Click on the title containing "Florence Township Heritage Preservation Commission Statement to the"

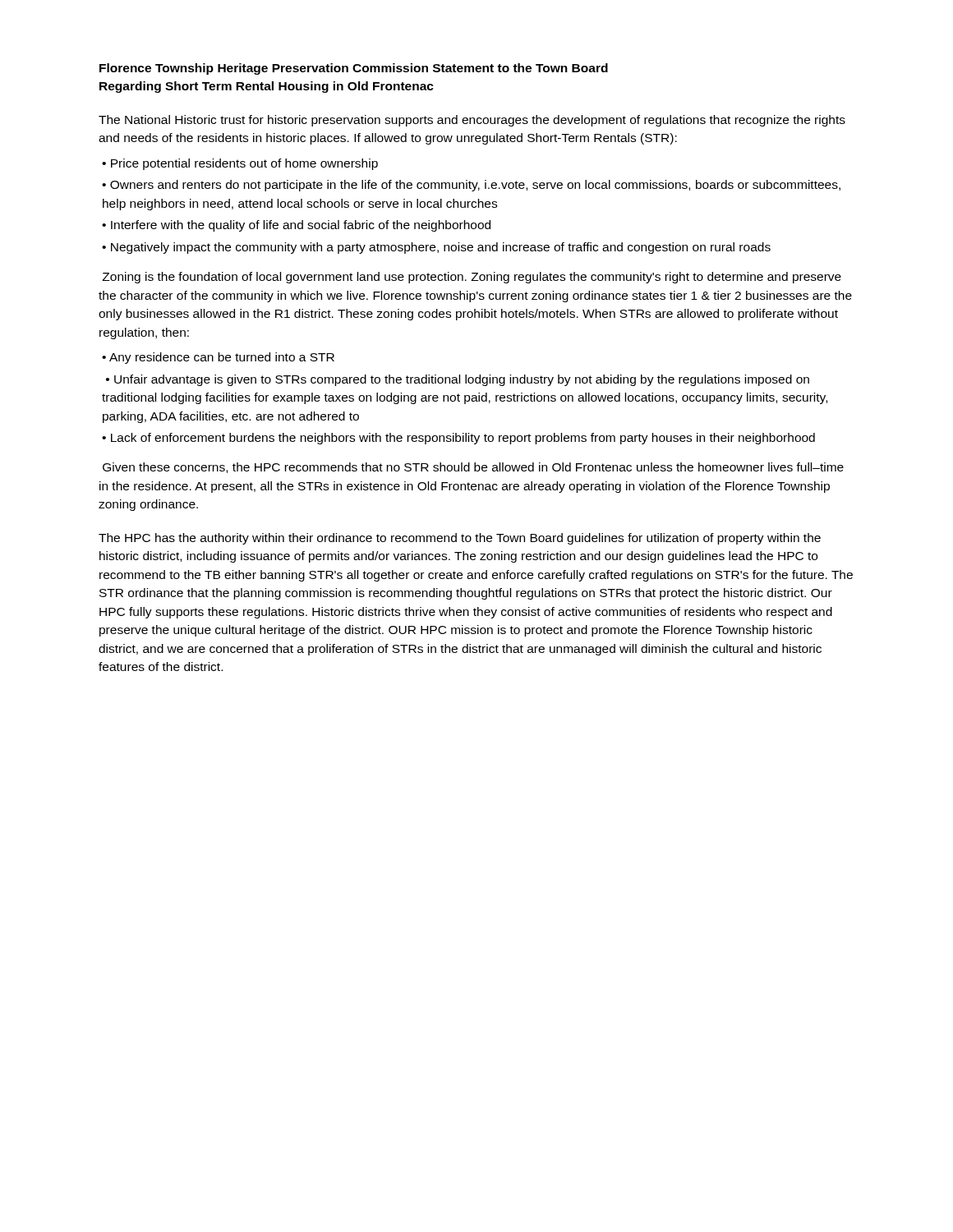(353, 77)
